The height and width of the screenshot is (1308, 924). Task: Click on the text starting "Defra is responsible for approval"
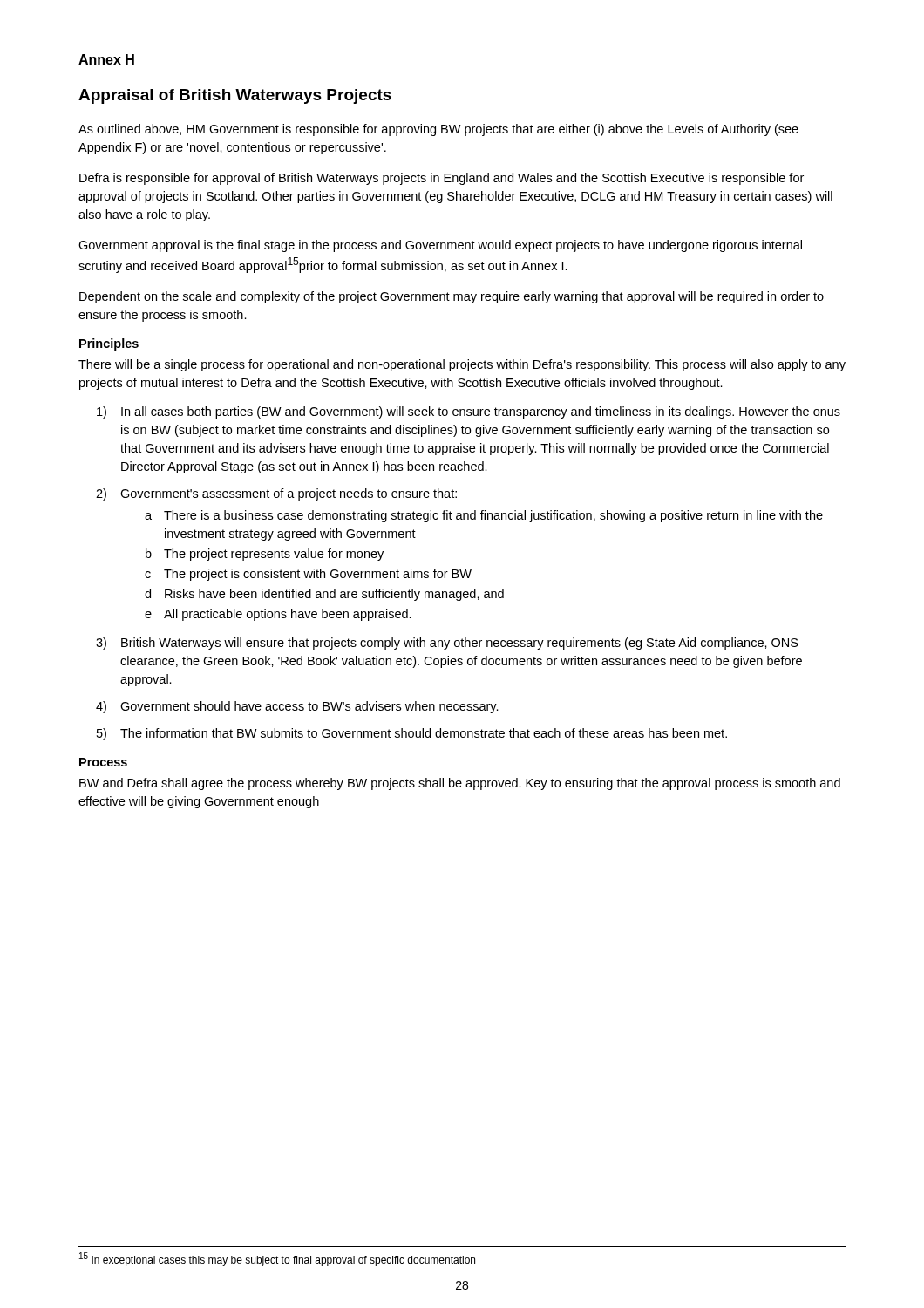click(456, 196)
